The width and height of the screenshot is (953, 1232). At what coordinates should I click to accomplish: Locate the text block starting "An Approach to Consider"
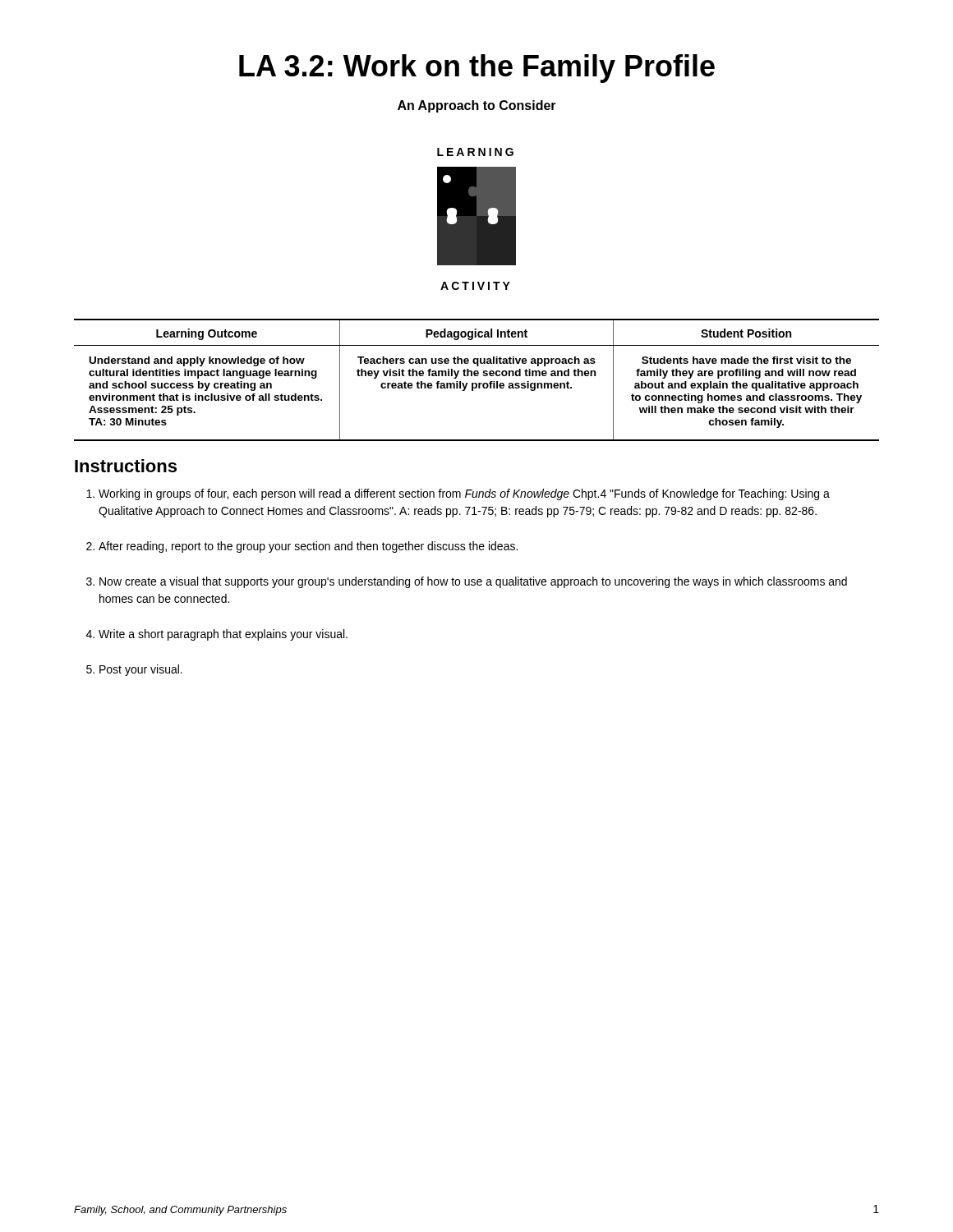click(476, 106)
